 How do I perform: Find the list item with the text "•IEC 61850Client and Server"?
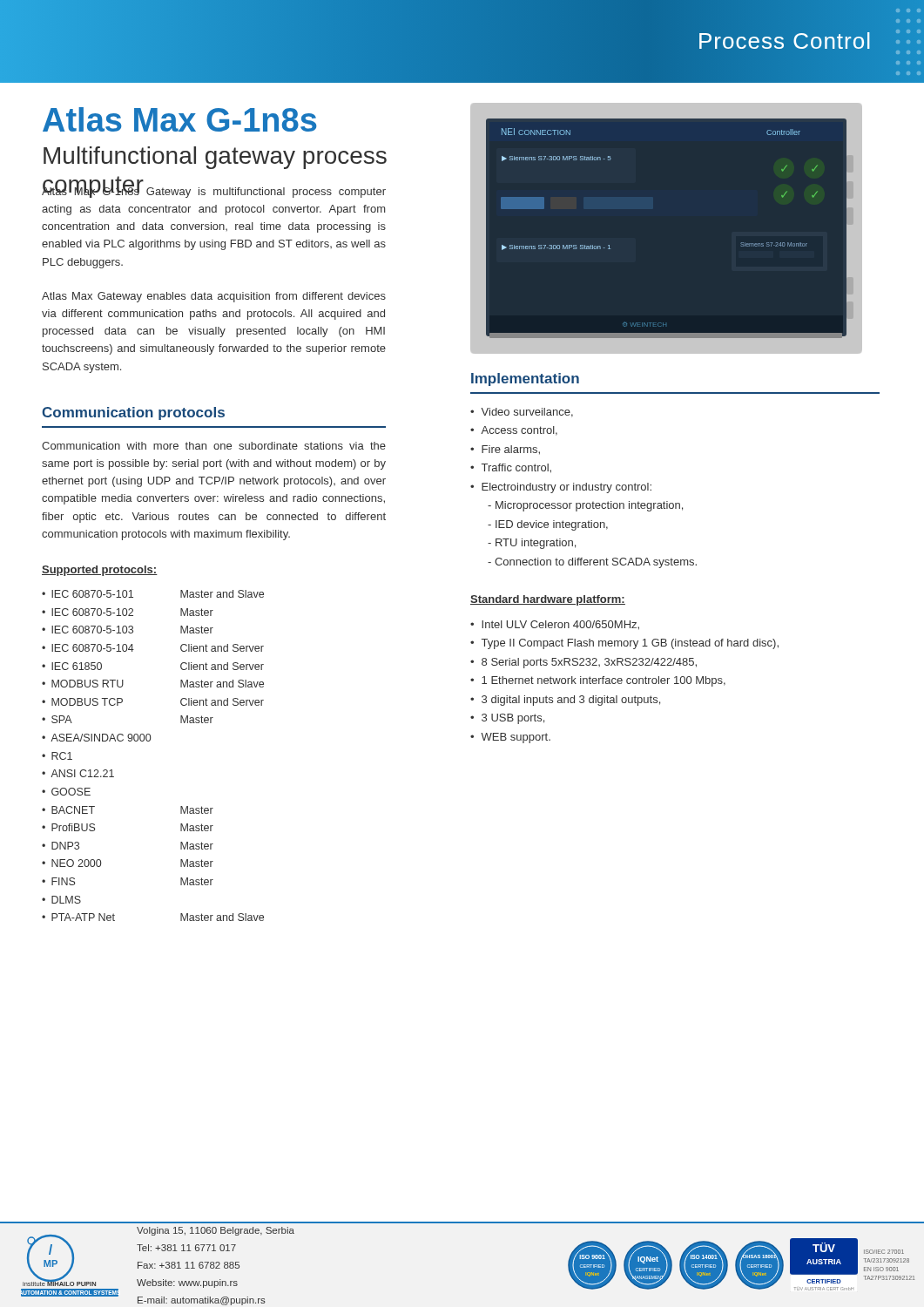pos(74,665)
